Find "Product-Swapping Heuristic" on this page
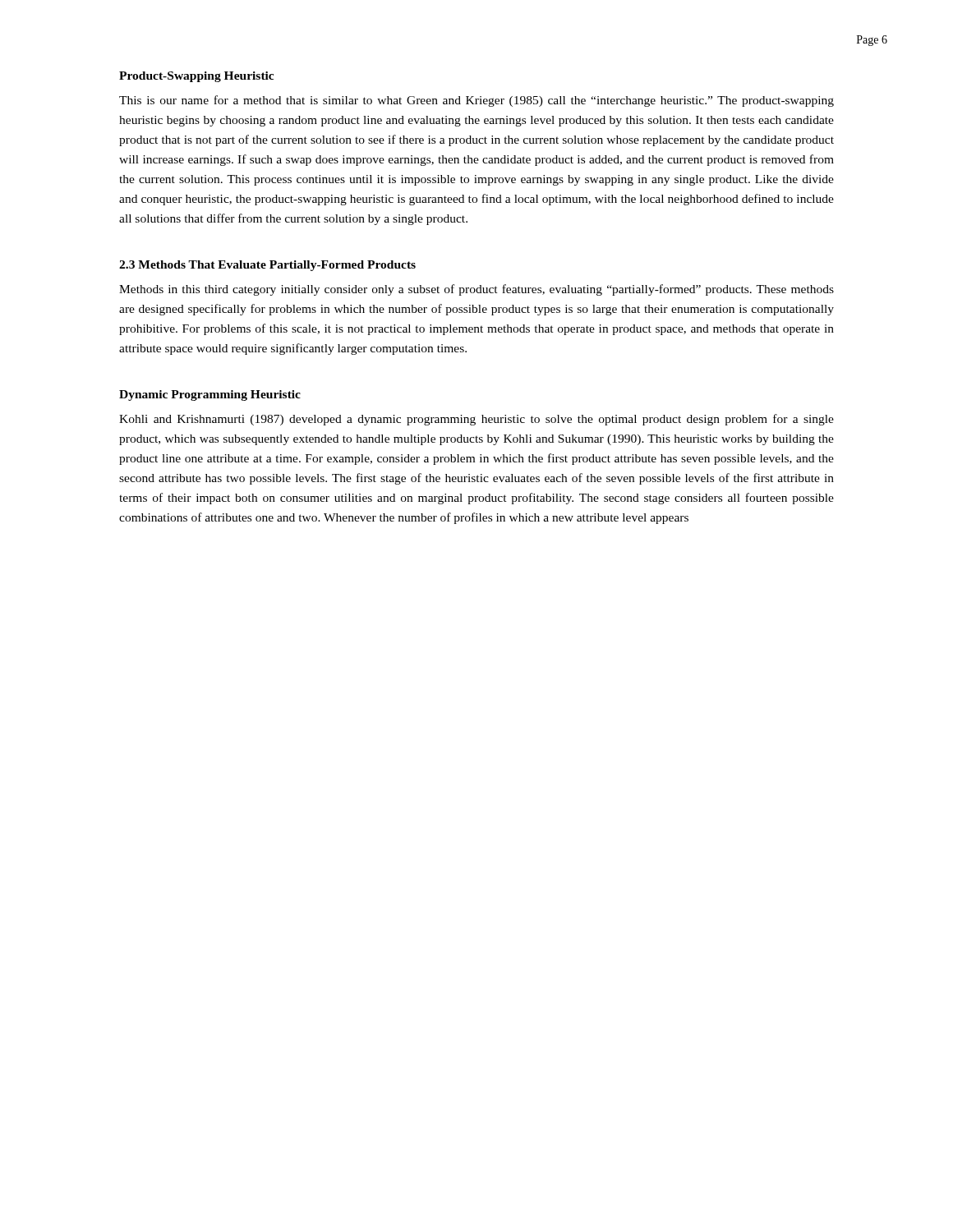The height and width of the screenshot is (1232, 953). [197, 75]
